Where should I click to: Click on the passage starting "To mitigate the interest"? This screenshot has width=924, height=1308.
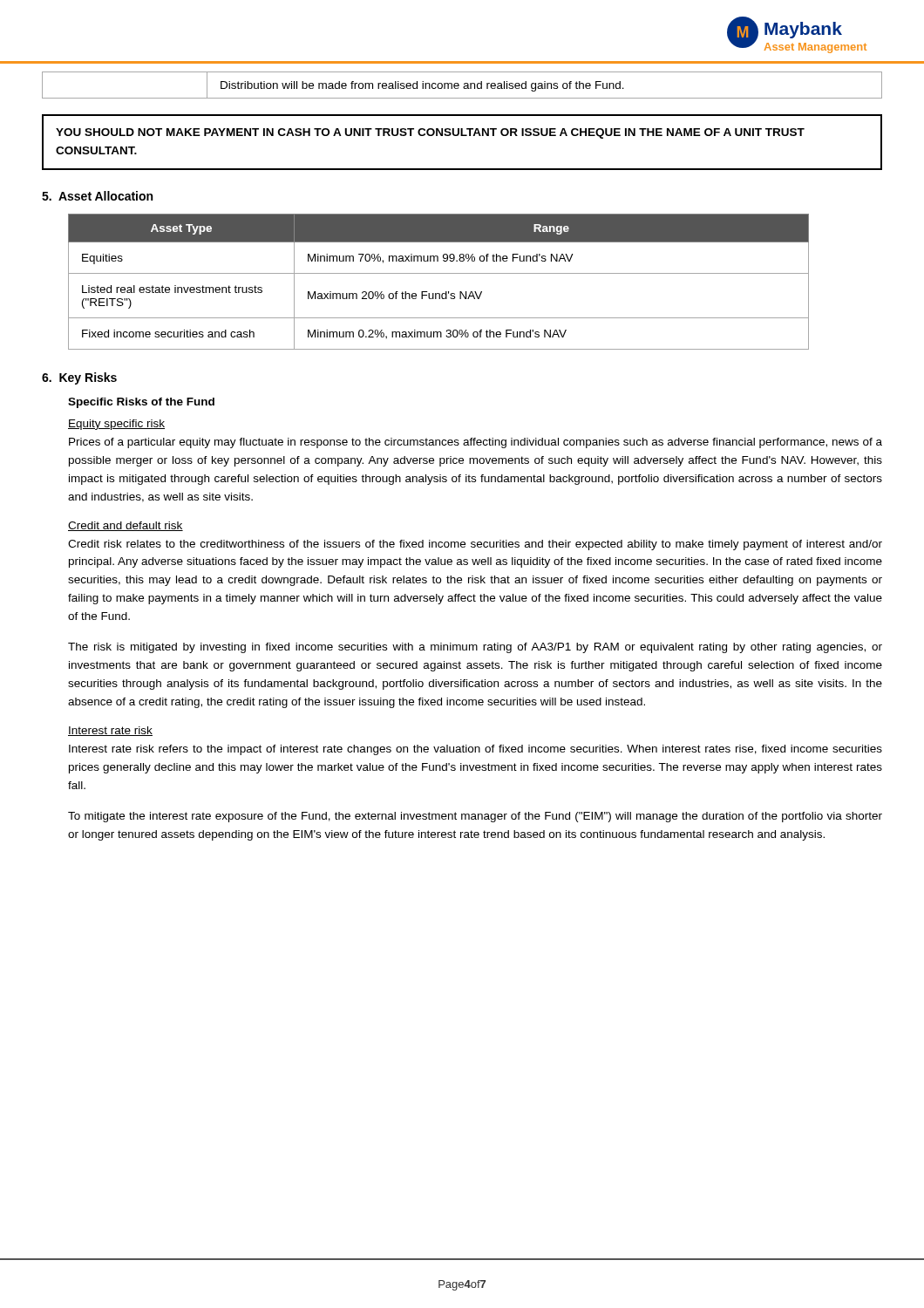[x=475, y=824]
